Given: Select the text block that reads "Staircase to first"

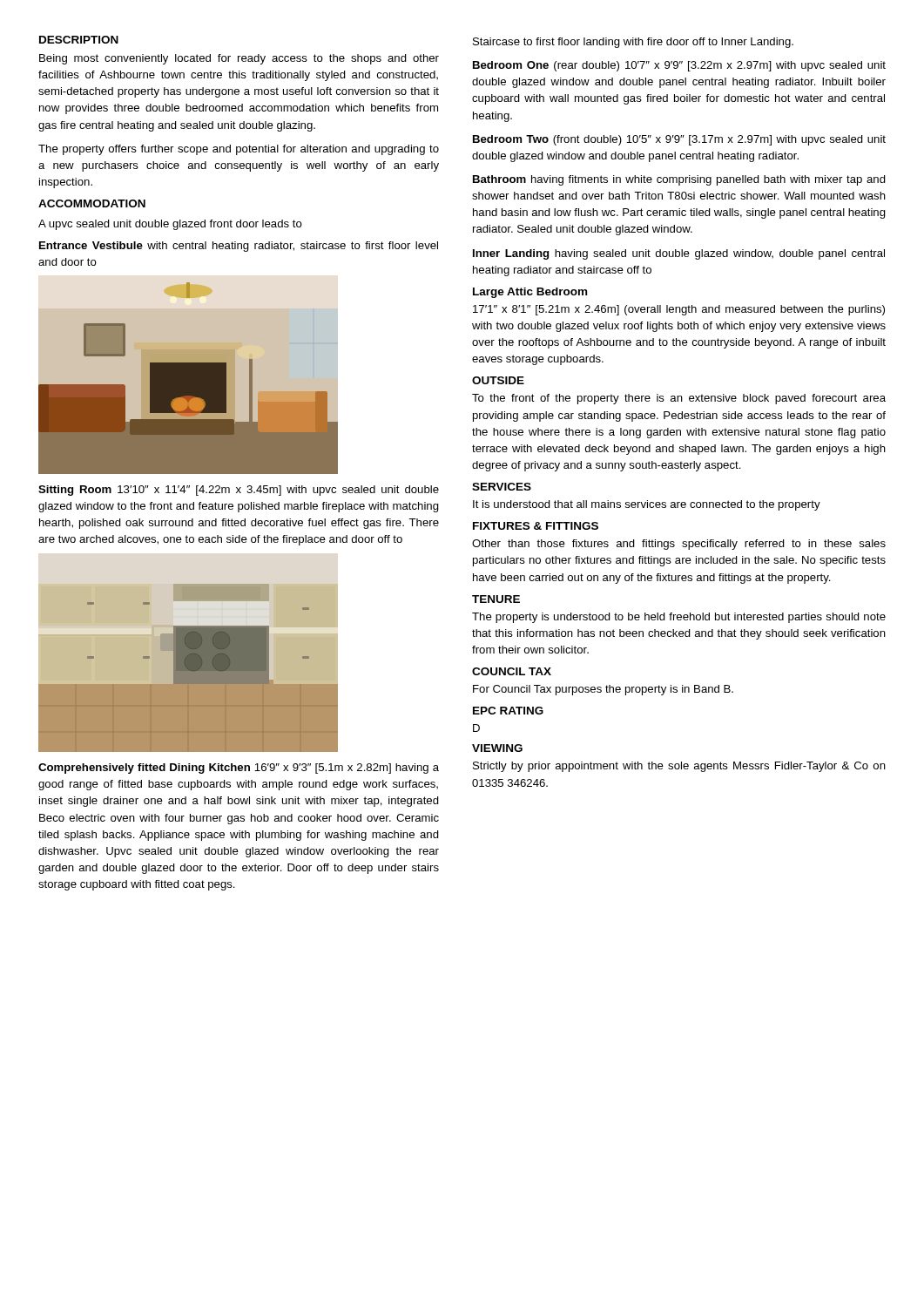Looking at the screenshot, I should 633,41.
